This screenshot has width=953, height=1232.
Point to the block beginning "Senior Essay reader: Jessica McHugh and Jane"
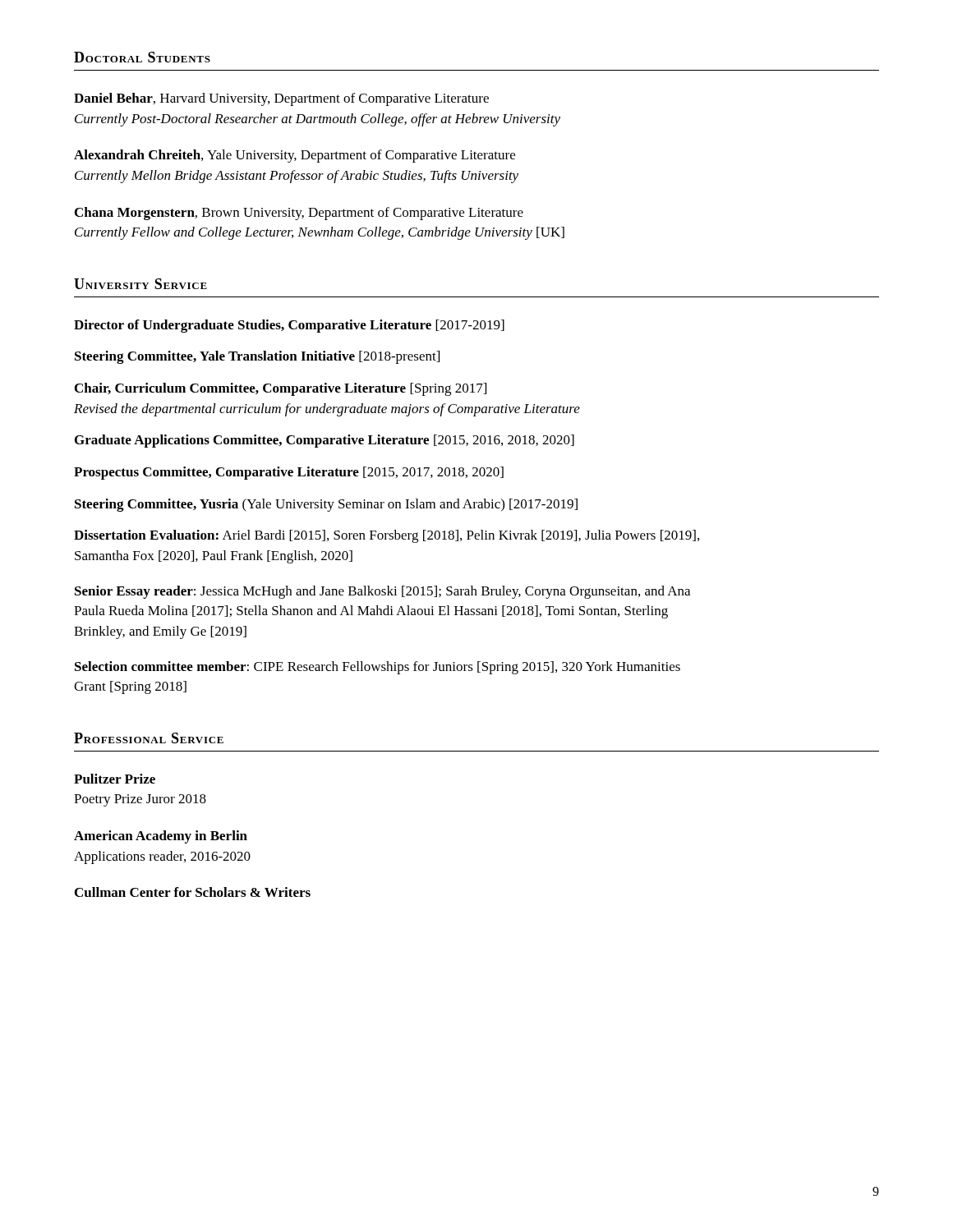point(476,612)
